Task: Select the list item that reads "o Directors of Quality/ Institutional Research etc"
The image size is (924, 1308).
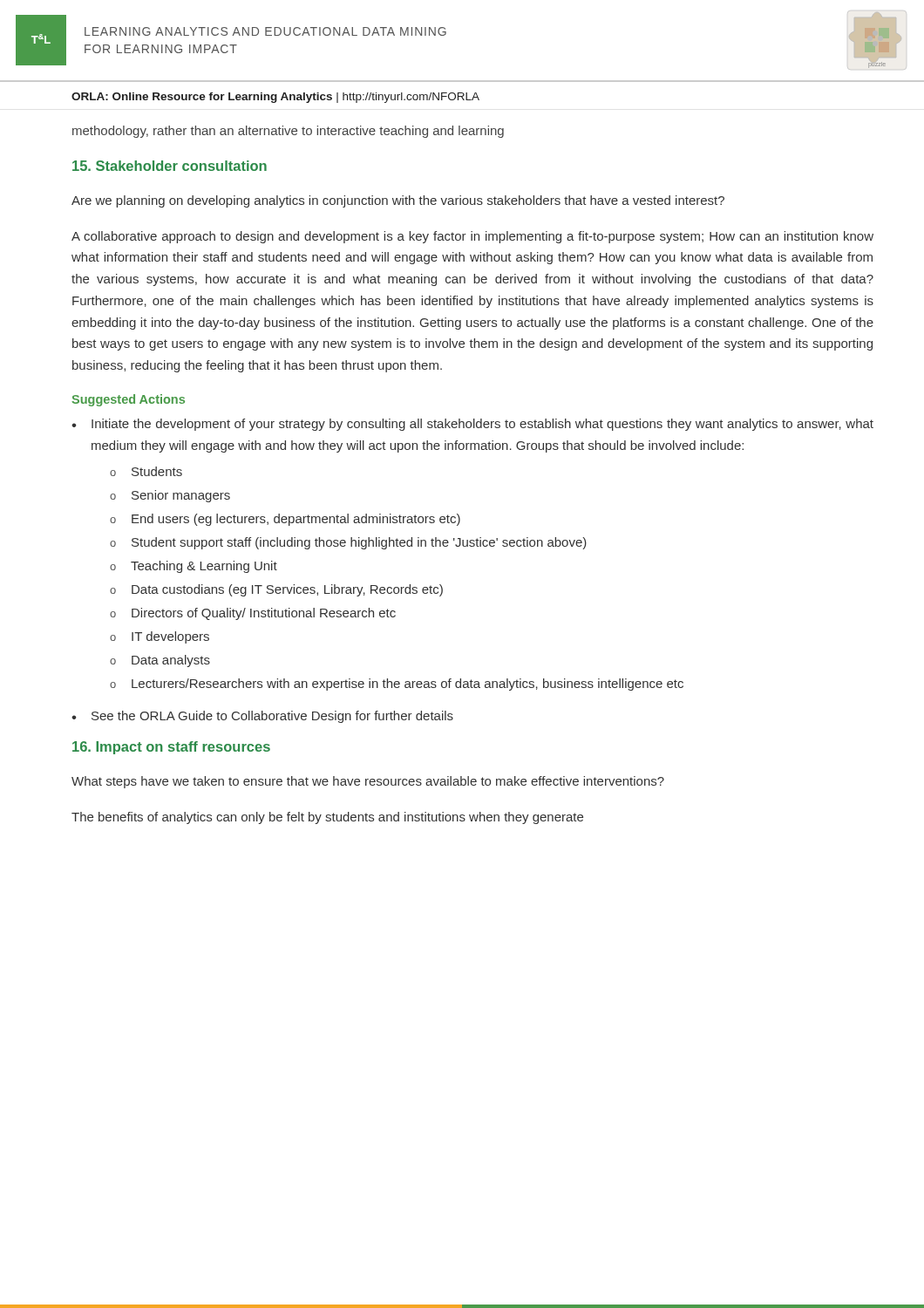Action: click(x=253, y=613)
